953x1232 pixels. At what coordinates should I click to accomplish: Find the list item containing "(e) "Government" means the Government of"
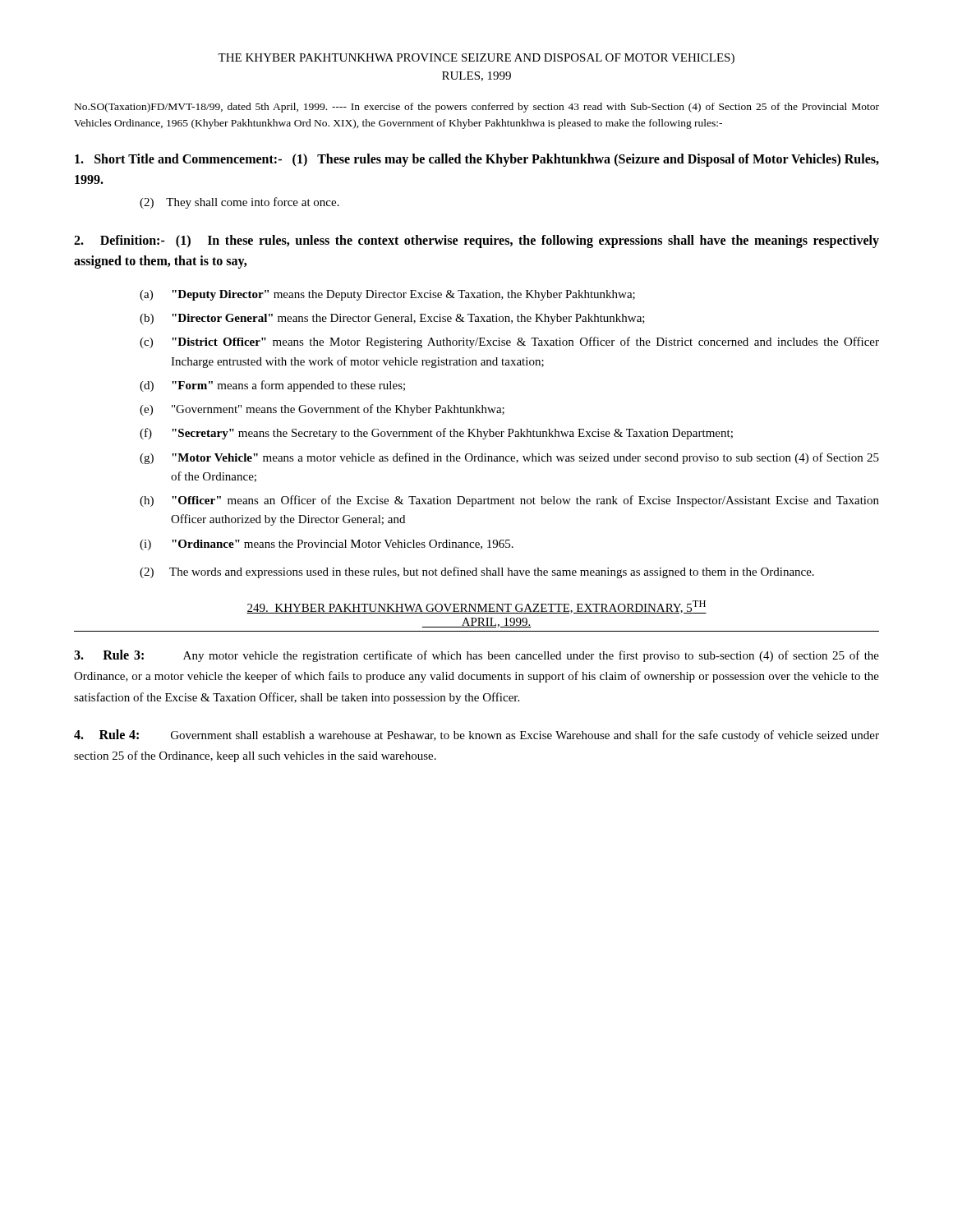coord(509,410)
